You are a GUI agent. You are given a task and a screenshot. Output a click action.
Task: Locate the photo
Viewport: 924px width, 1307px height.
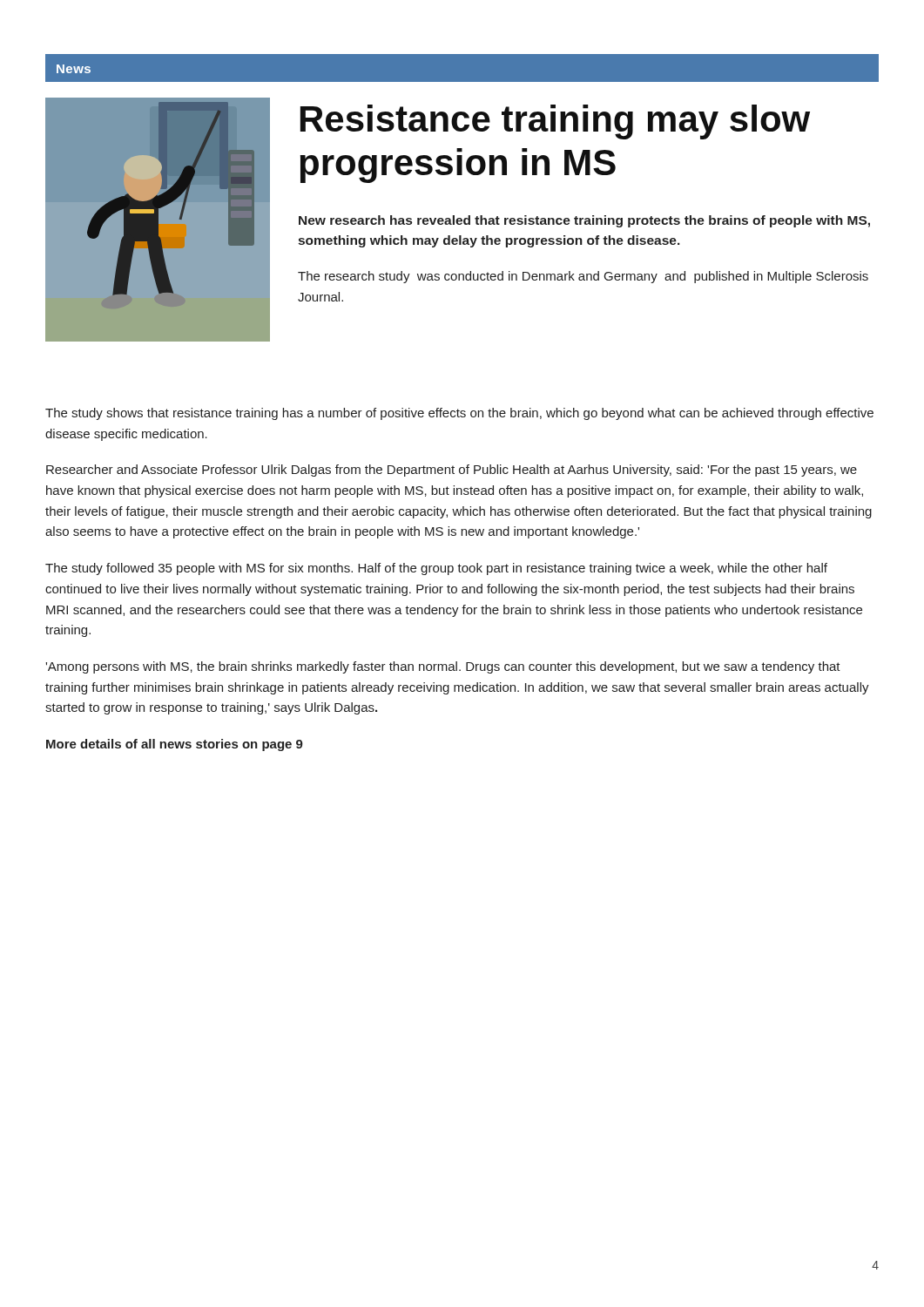coord(158,220)
